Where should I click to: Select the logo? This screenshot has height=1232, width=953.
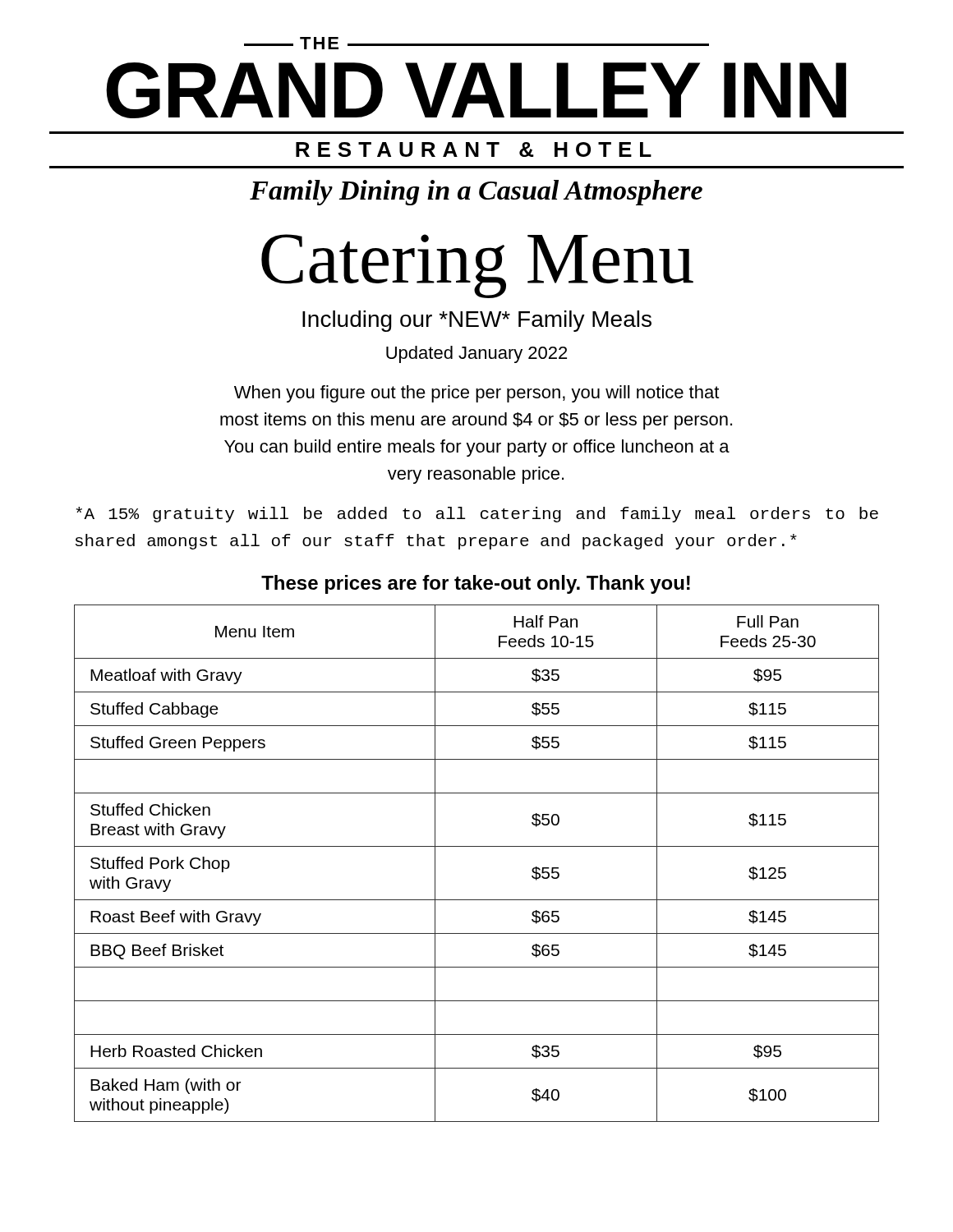pos(476,120)
